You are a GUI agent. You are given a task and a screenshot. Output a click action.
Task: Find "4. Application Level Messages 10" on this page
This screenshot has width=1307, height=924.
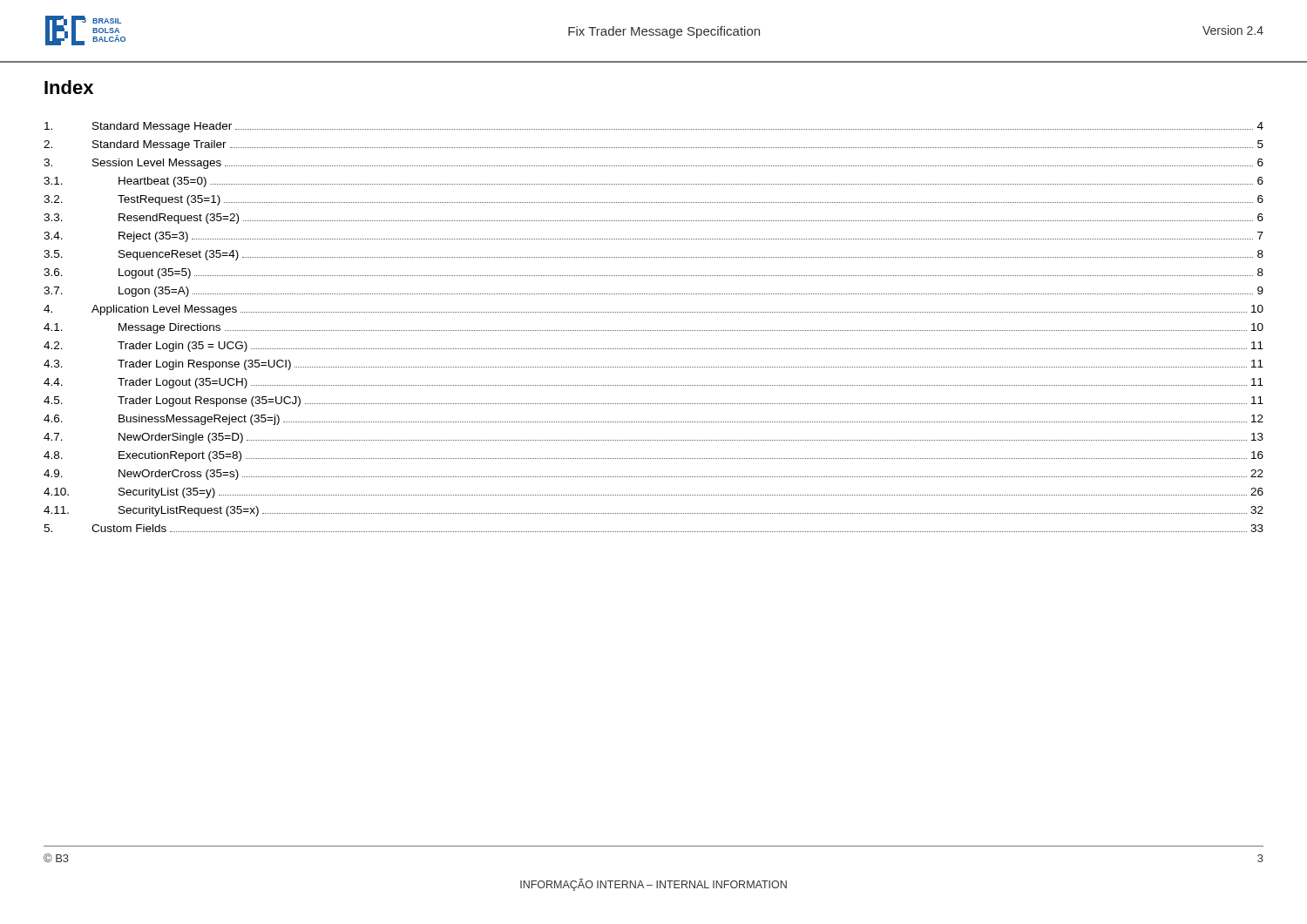click(654, 309)
